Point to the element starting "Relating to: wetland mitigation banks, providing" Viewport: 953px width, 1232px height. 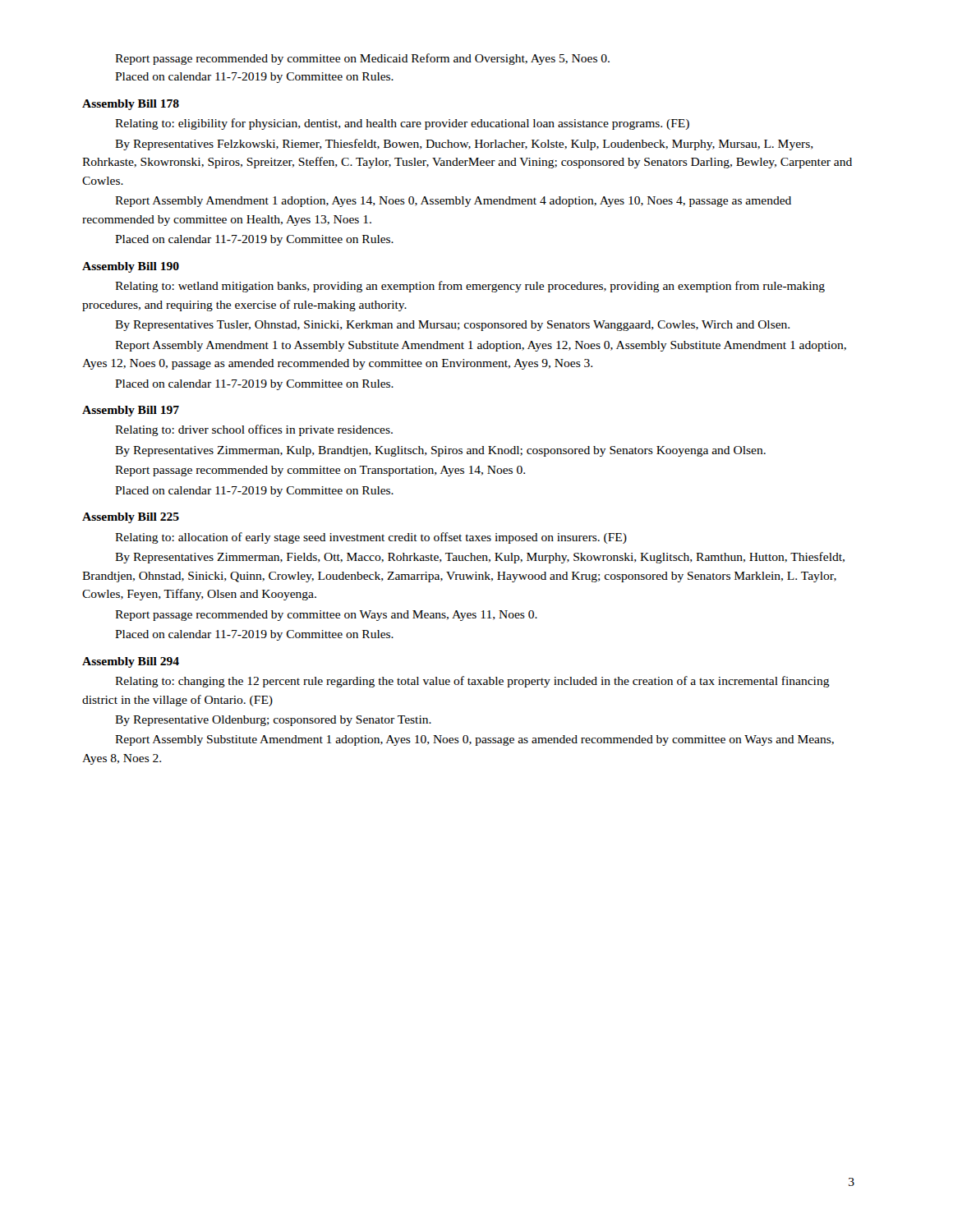pos(468,335)
